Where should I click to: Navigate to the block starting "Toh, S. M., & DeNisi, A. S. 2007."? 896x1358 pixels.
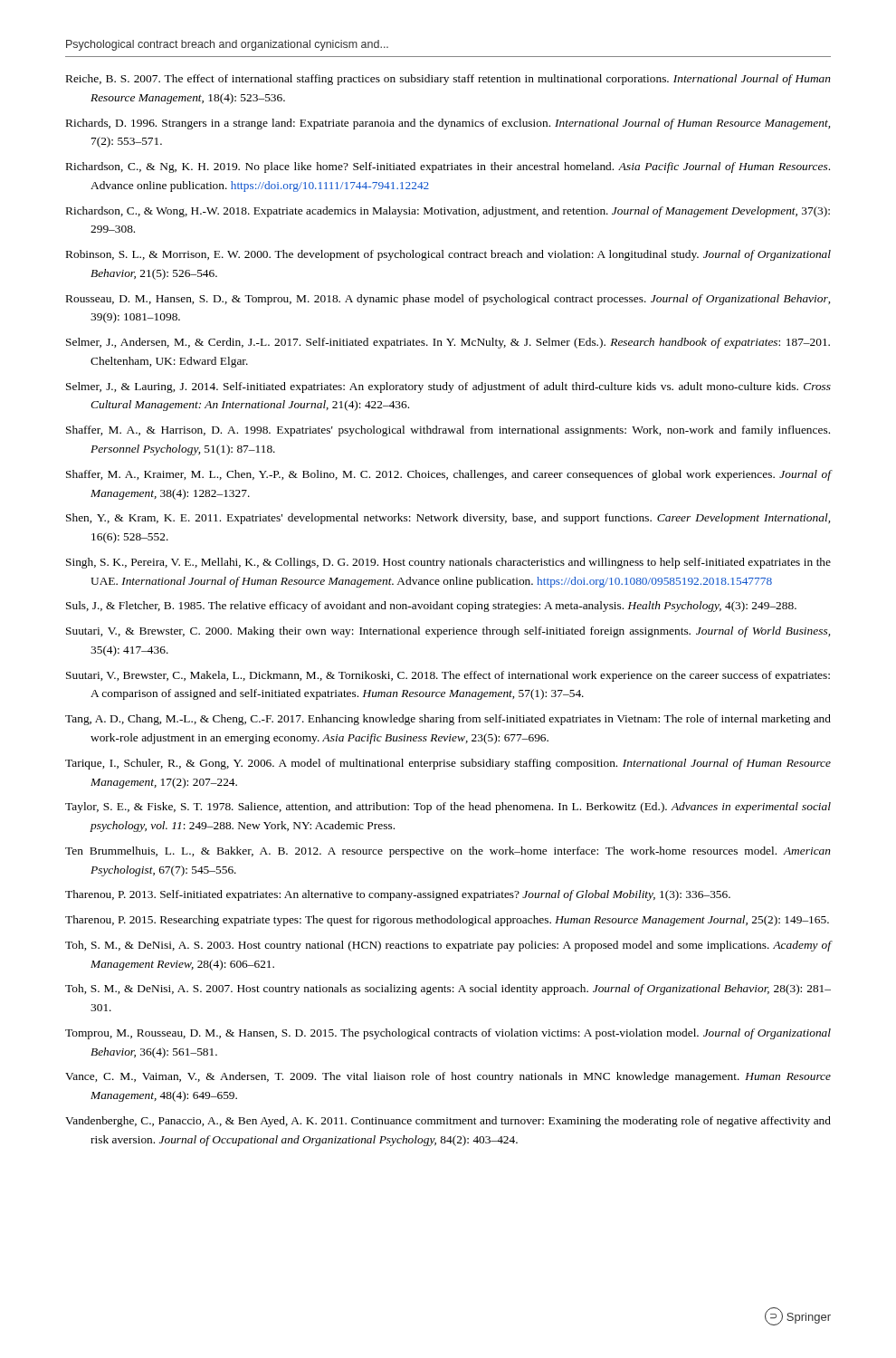coord(448,998)
